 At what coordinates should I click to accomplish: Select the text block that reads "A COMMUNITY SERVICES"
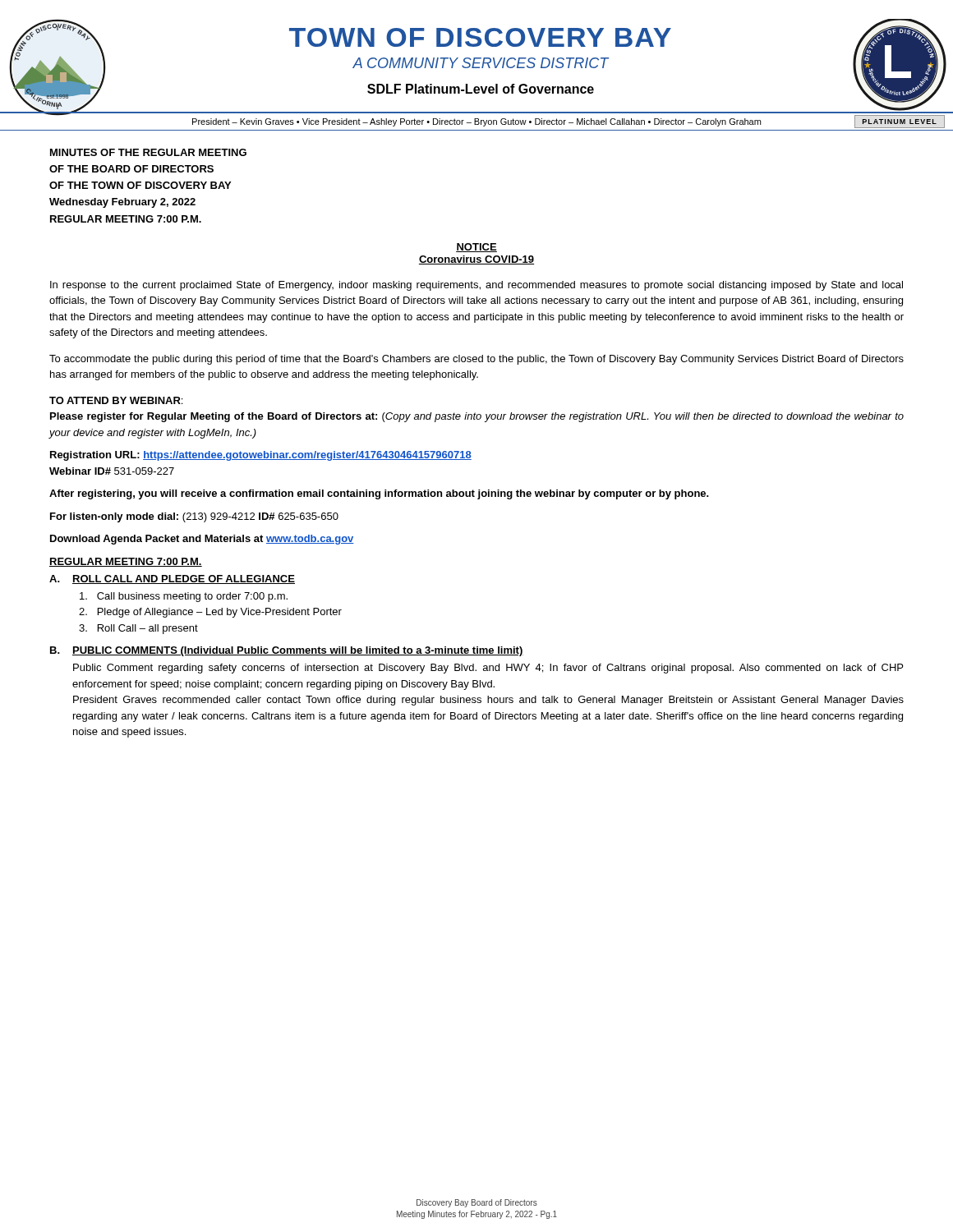click(x=481, y=63)
